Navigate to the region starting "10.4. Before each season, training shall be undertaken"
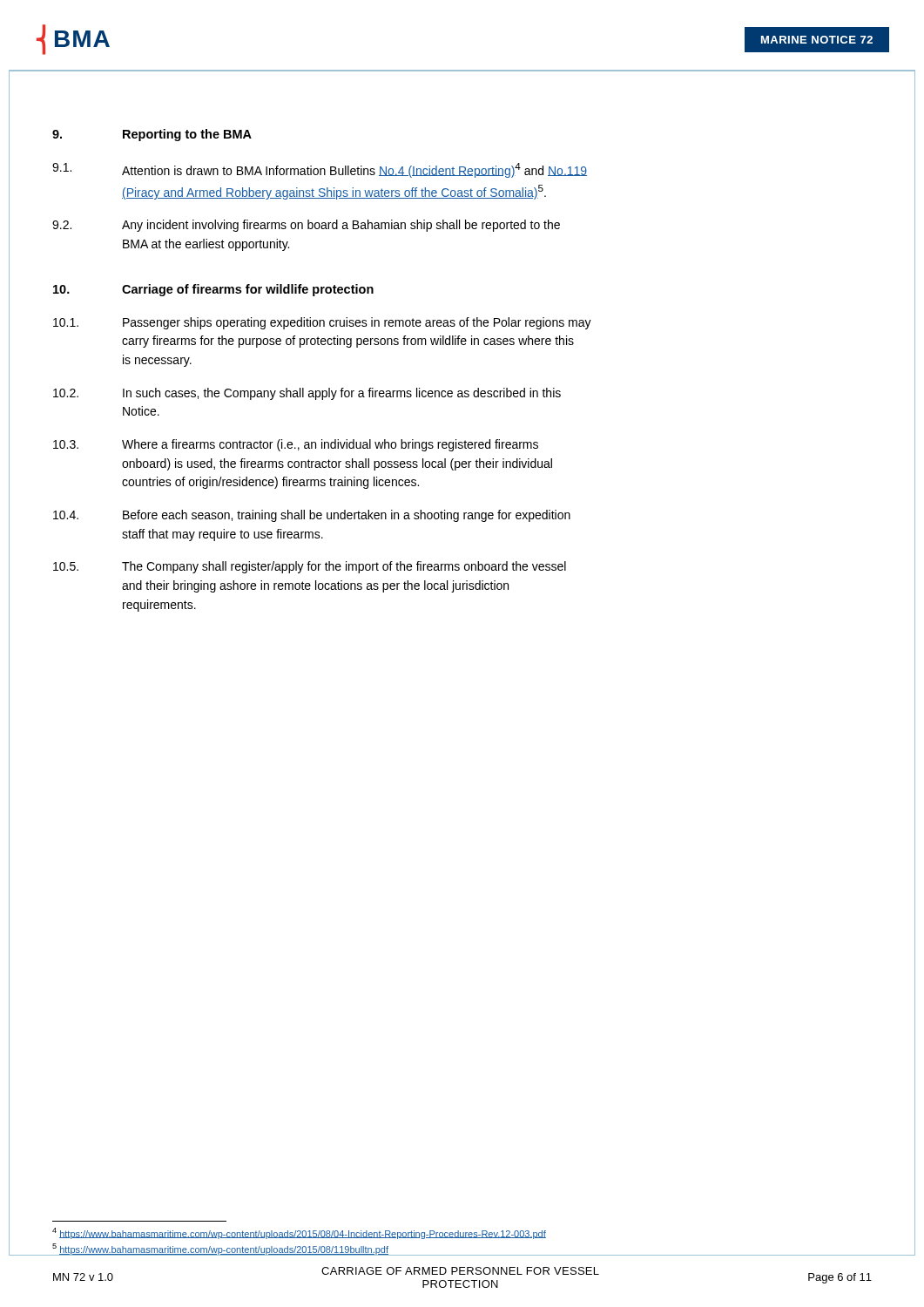Viewport: 924px width, 1307px height. pos(311,525)
